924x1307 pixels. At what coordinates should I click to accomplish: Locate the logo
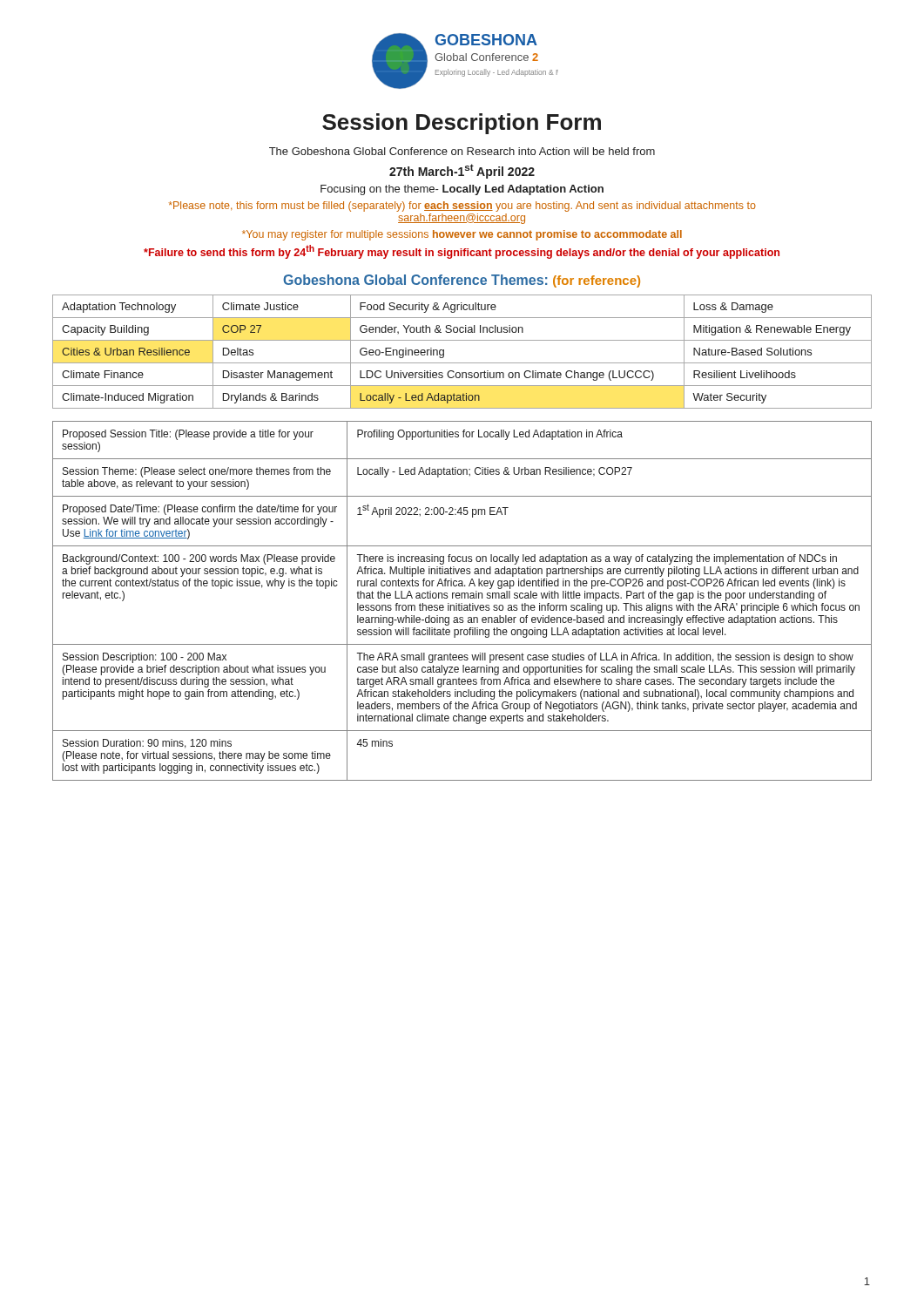click(x=462, y=62)
